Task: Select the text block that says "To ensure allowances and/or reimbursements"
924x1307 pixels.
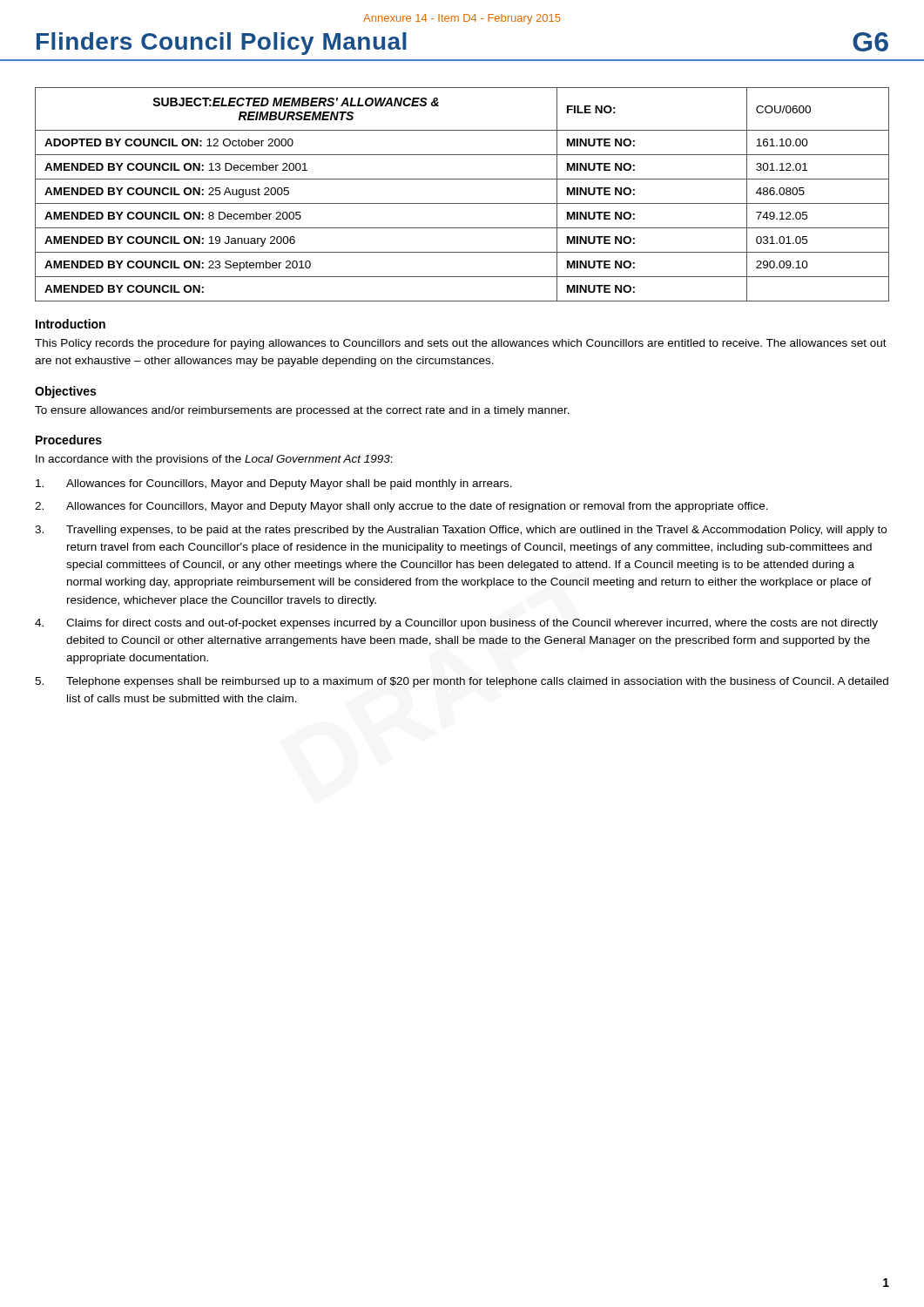Action: 302,409
